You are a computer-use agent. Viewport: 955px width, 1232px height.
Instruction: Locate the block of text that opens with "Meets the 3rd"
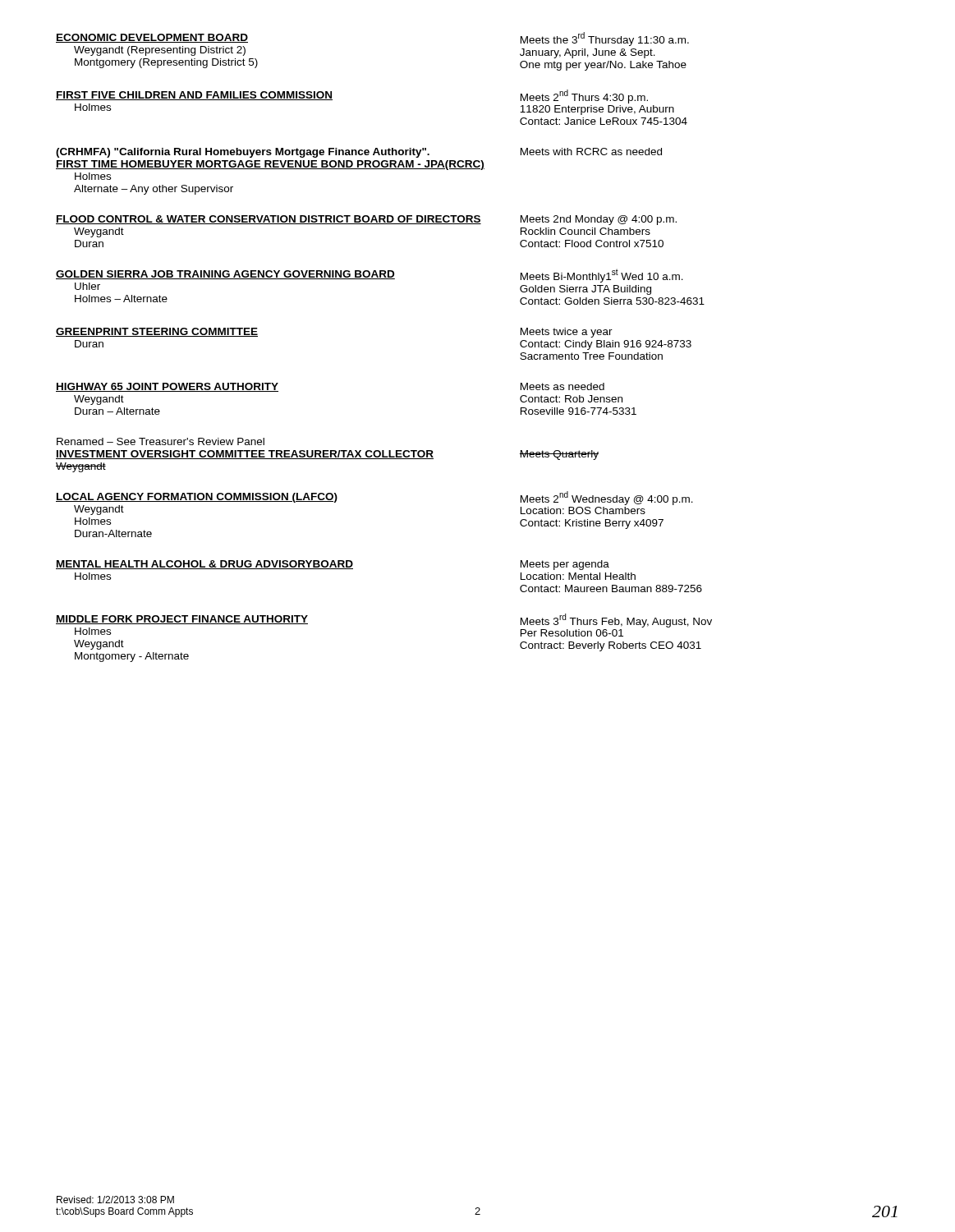click(605, 51)
